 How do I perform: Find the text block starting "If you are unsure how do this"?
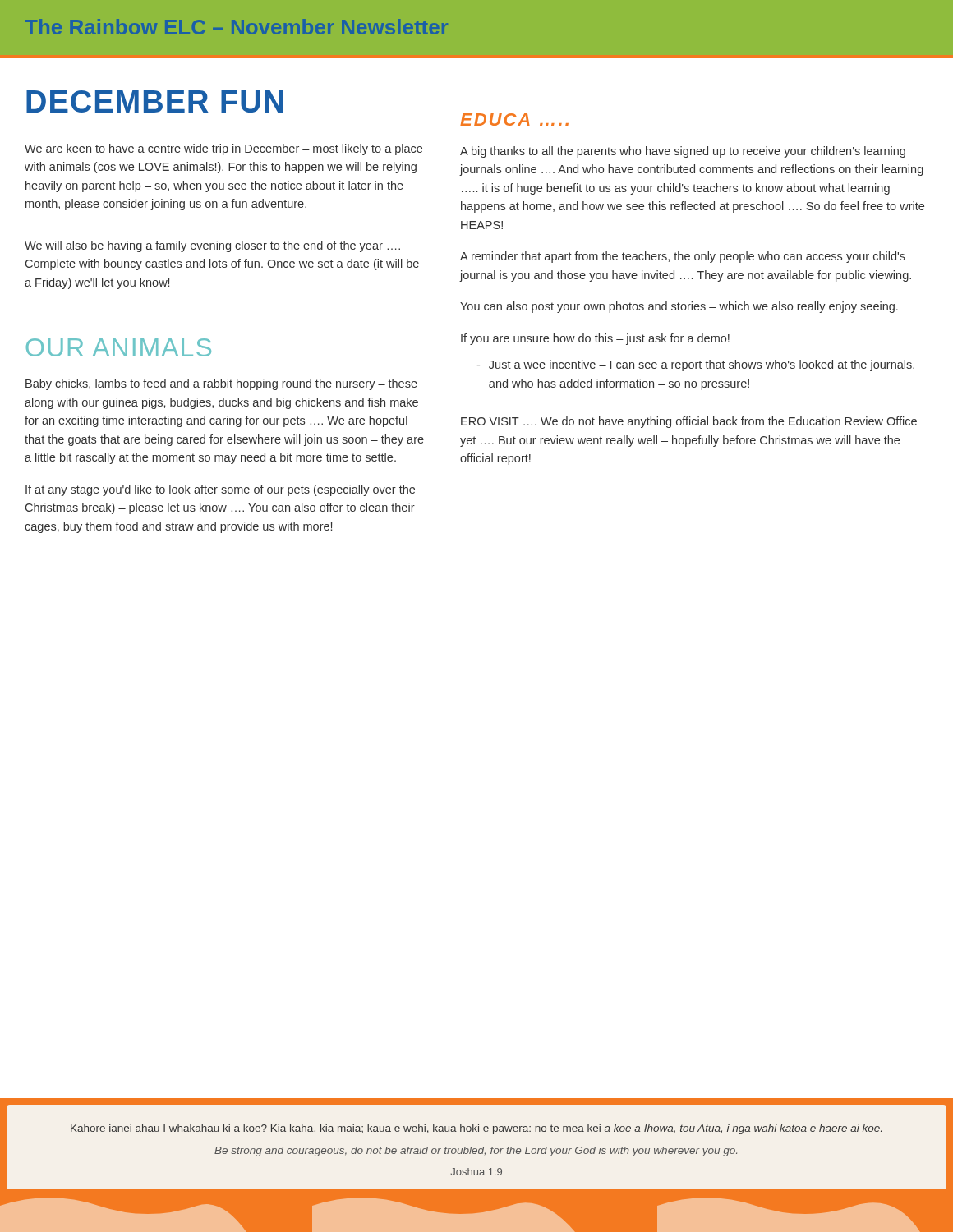595,338
